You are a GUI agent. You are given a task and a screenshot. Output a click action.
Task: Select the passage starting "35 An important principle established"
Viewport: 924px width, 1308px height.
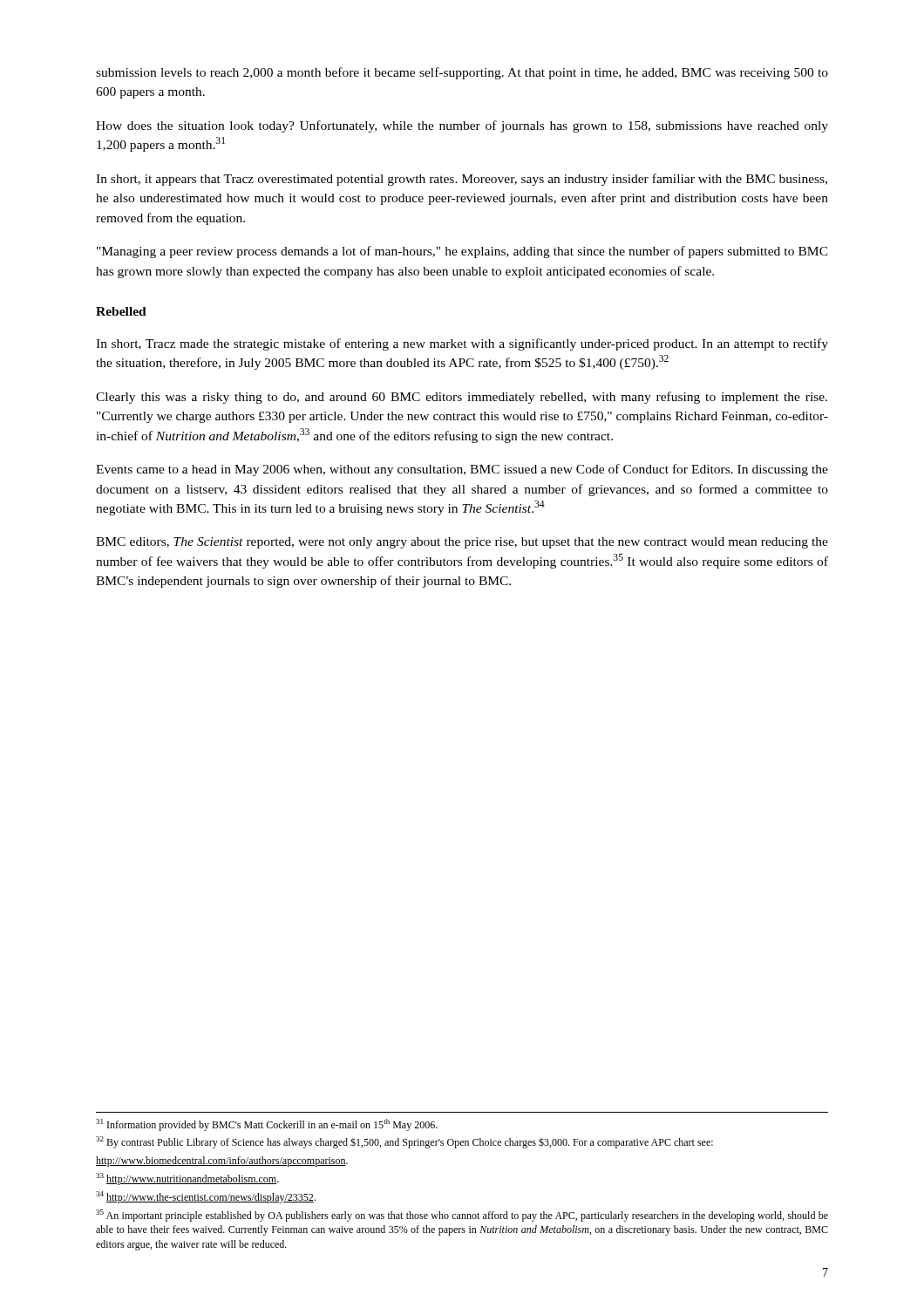[462, 1229]
